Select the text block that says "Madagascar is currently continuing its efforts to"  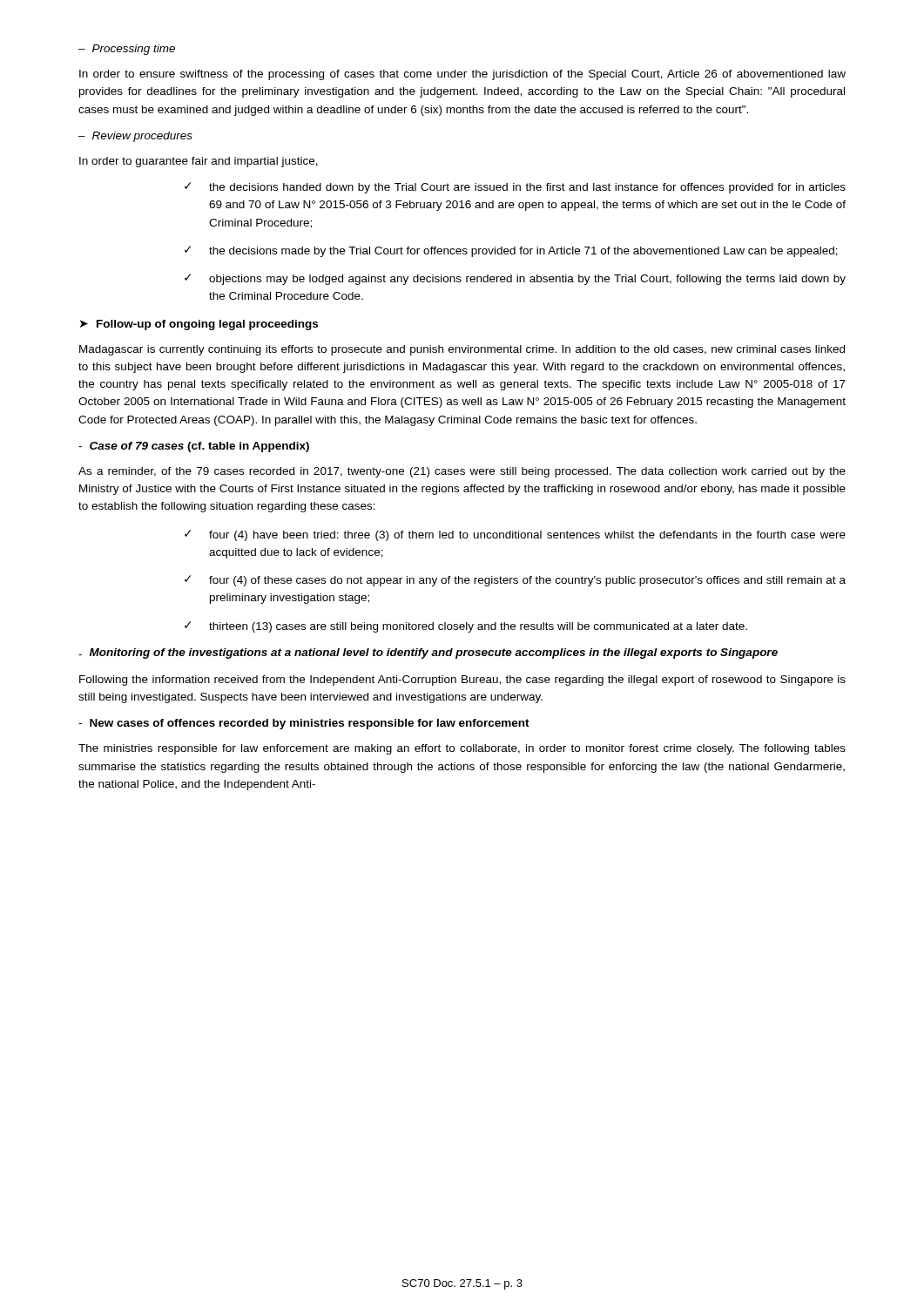click(x=462, y=384)
